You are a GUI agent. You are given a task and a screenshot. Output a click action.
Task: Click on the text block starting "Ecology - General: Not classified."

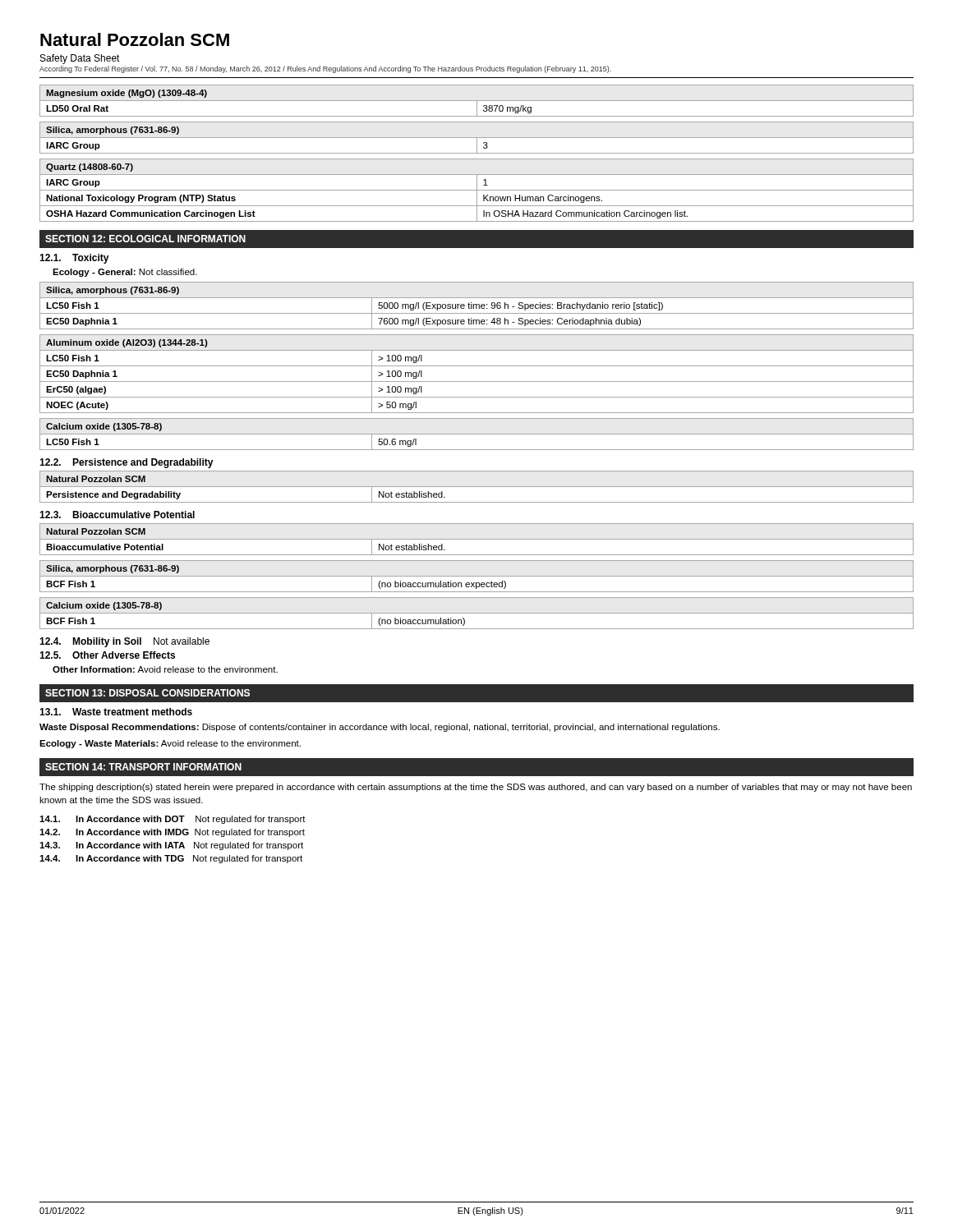[125, 272]
